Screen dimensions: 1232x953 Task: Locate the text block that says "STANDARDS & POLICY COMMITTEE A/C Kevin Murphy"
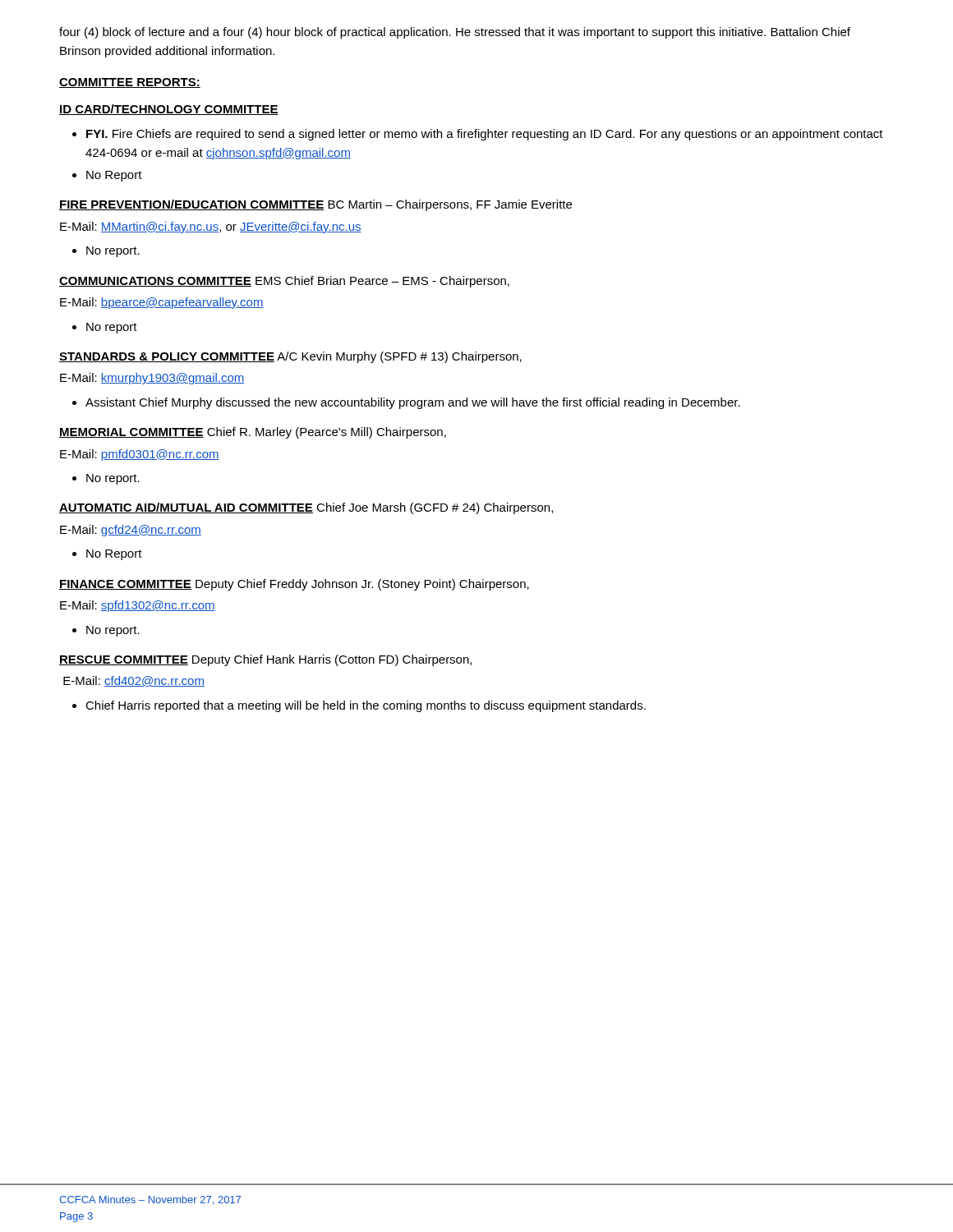[x=291, y=356]
